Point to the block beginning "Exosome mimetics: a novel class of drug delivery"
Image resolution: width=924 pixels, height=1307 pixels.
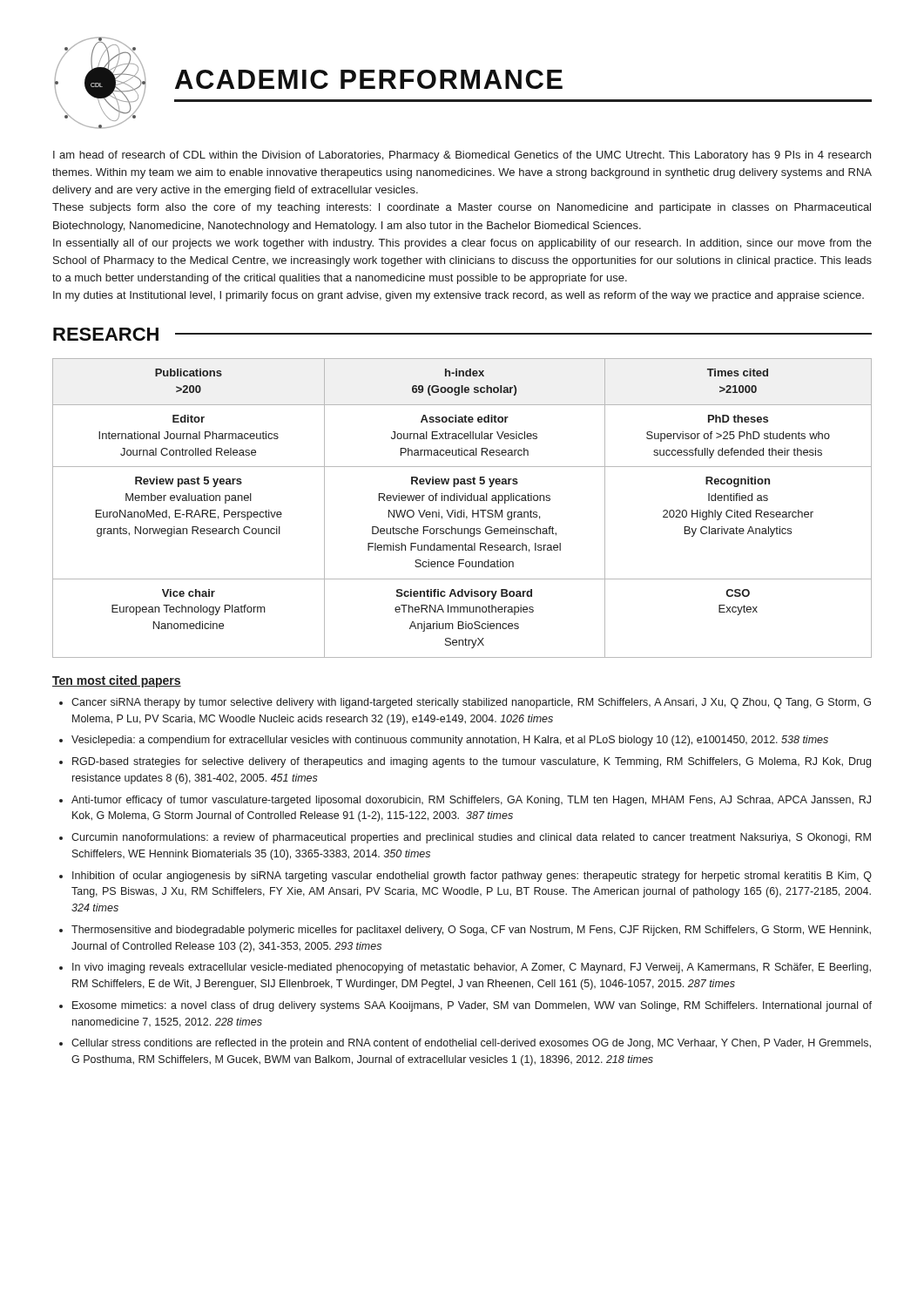(x=472, y=1014)
